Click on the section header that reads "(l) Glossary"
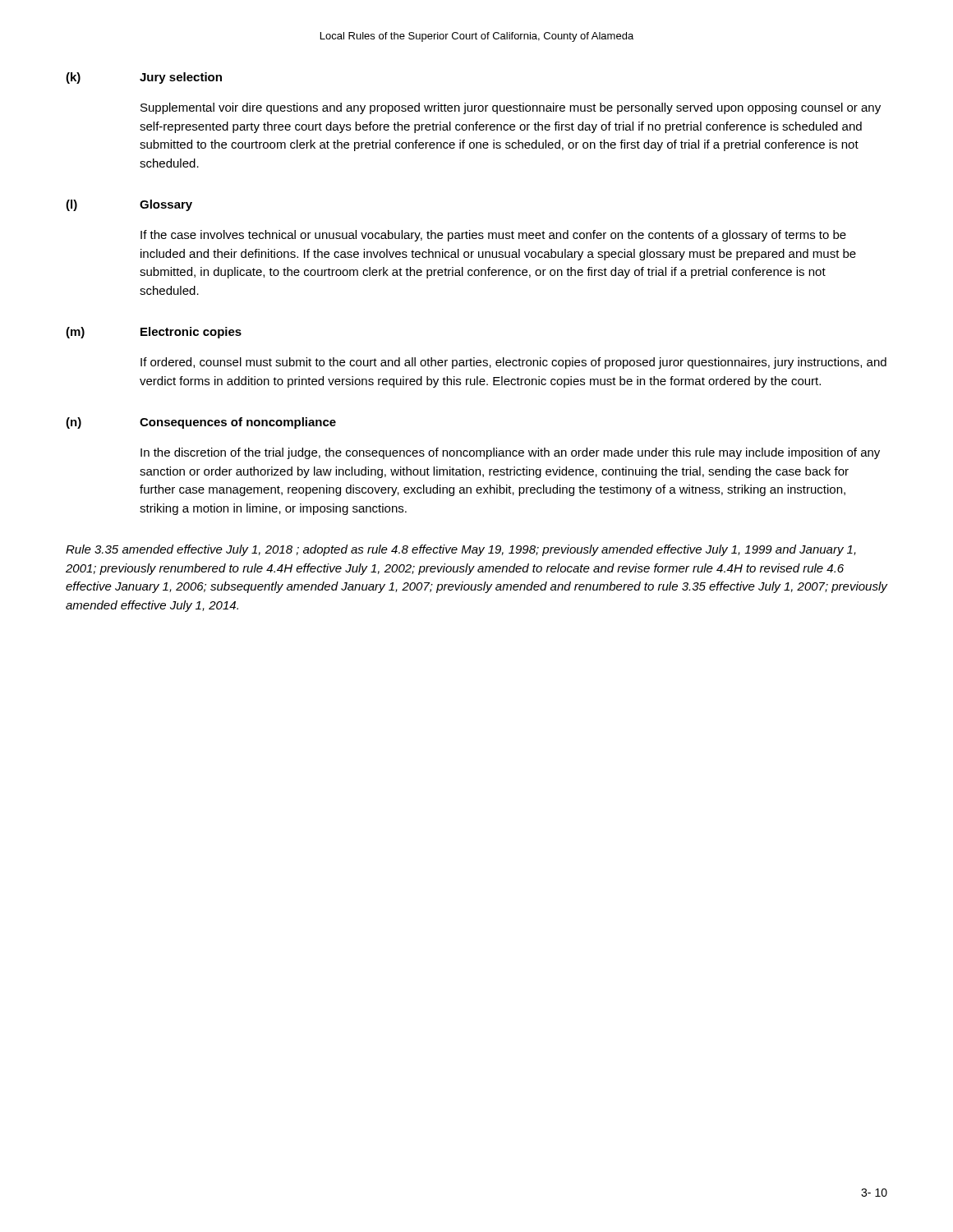953x1232 pixels. 71,205
